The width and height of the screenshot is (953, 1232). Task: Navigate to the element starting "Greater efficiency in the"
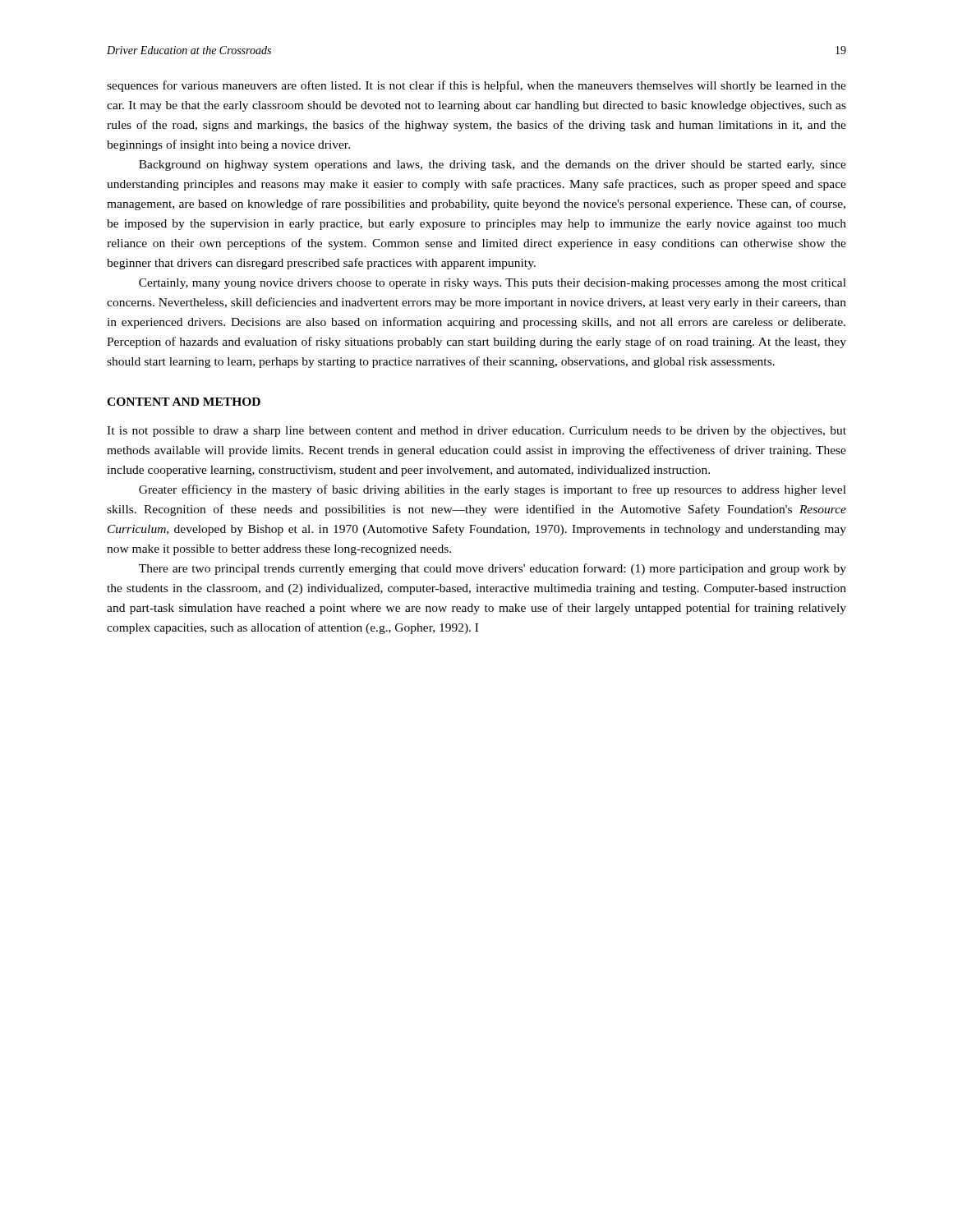pos(476,519)
